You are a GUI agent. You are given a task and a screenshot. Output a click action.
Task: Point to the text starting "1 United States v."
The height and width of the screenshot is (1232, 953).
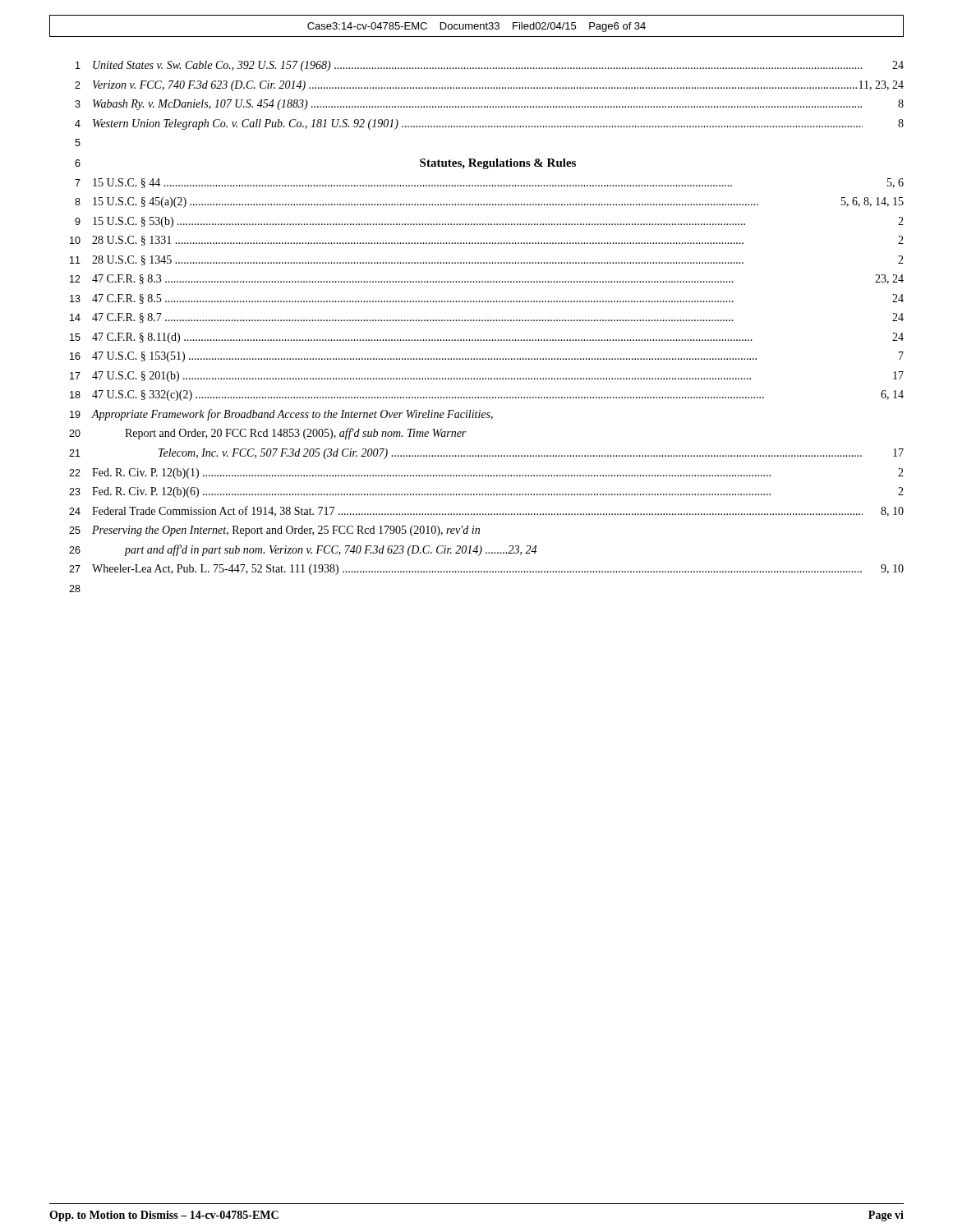tap(476, 65)
